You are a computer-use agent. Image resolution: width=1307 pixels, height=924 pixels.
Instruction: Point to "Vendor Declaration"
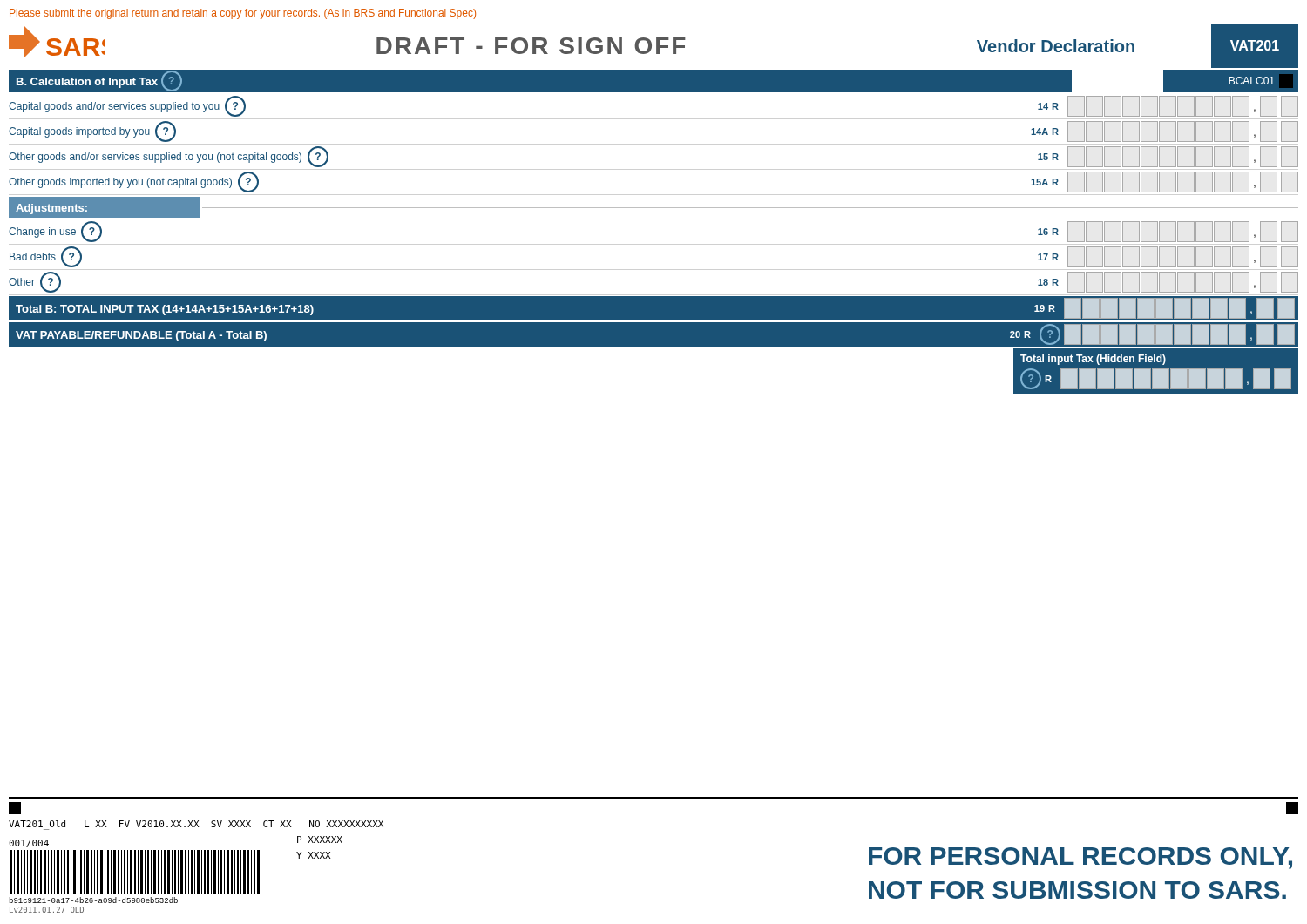point(1056,46)
